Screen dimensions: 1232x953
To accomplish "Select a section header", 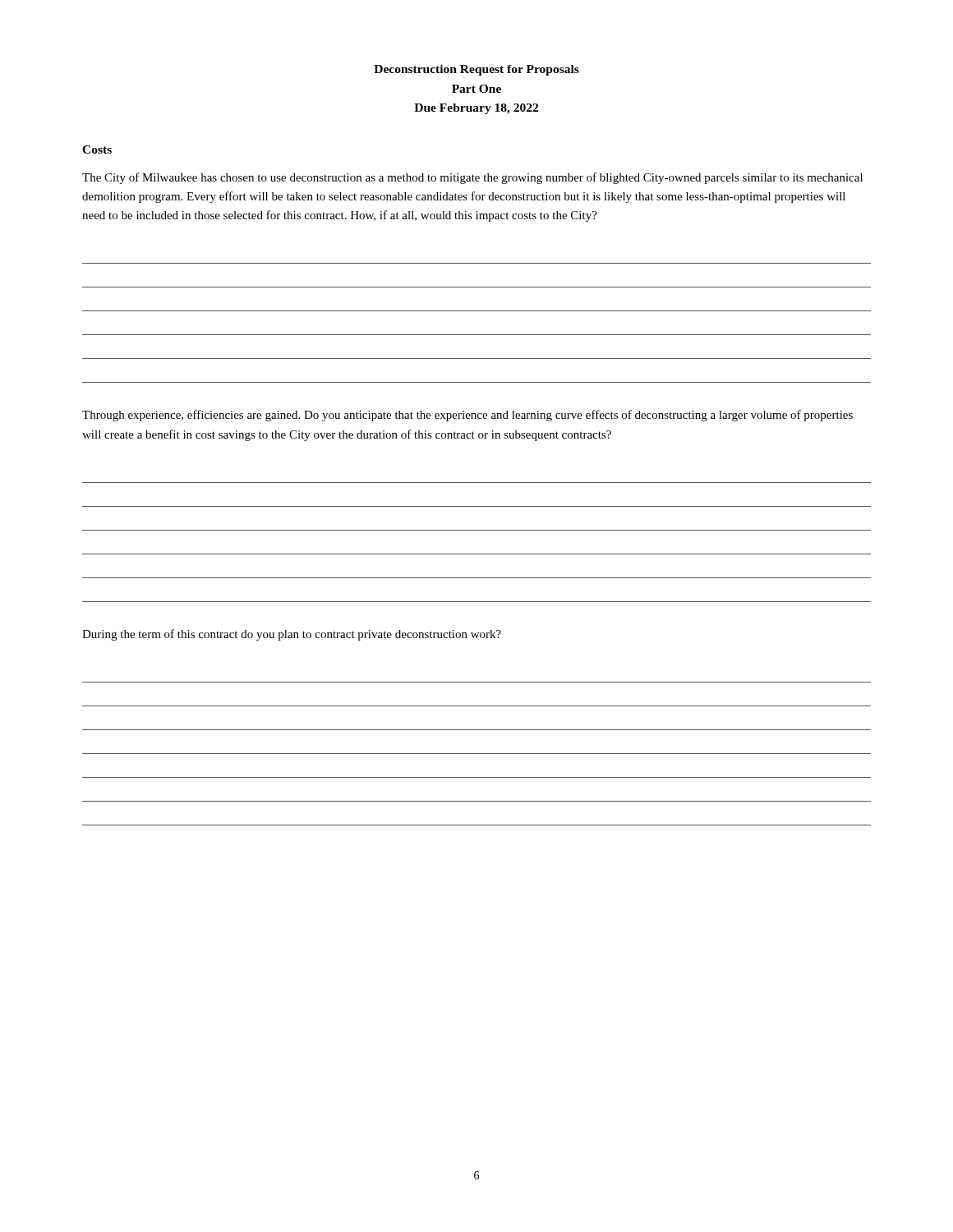I will (97, 149).
